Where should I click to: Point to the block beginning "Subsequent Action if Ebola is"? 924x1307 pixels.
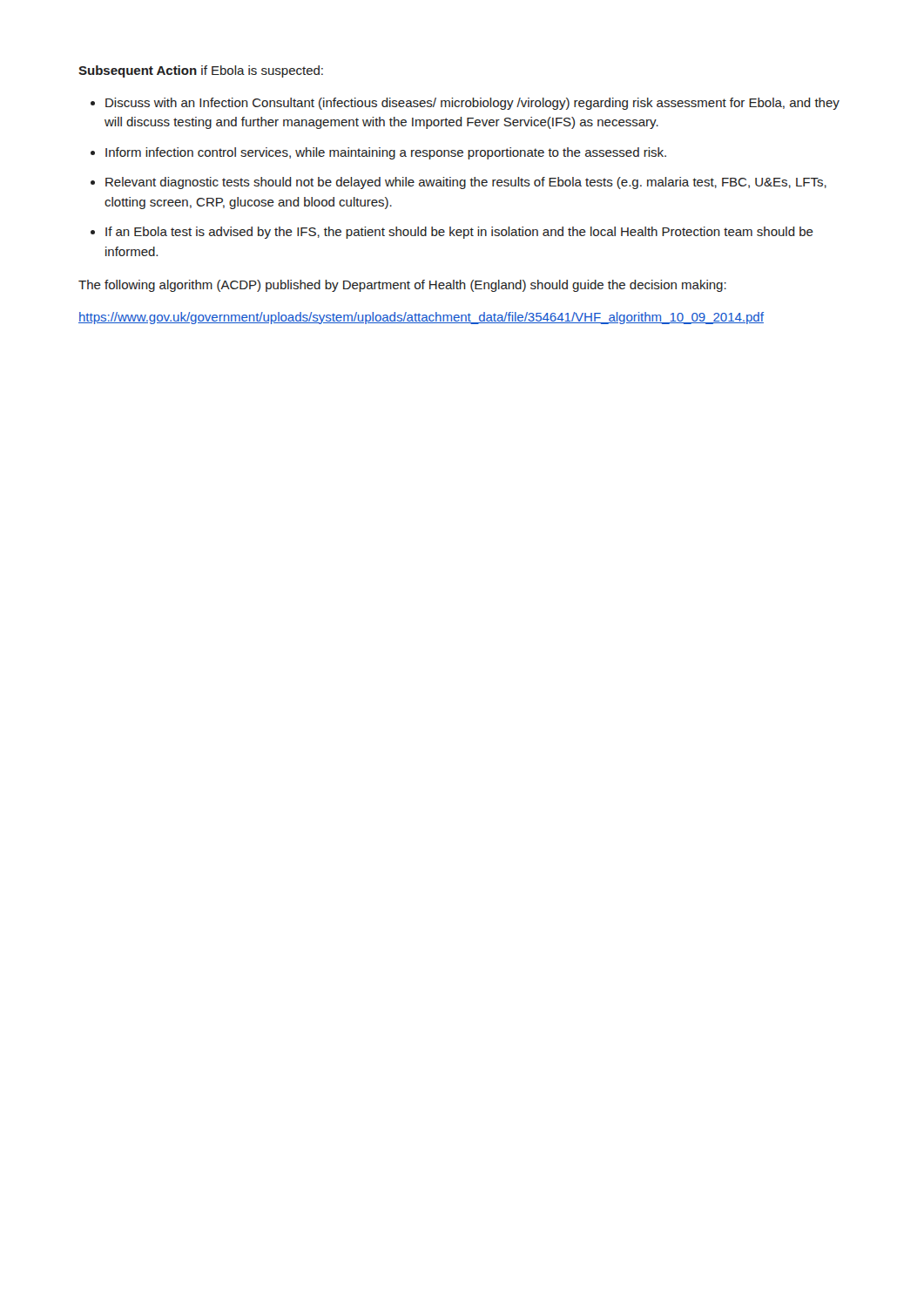coord(201,70)
